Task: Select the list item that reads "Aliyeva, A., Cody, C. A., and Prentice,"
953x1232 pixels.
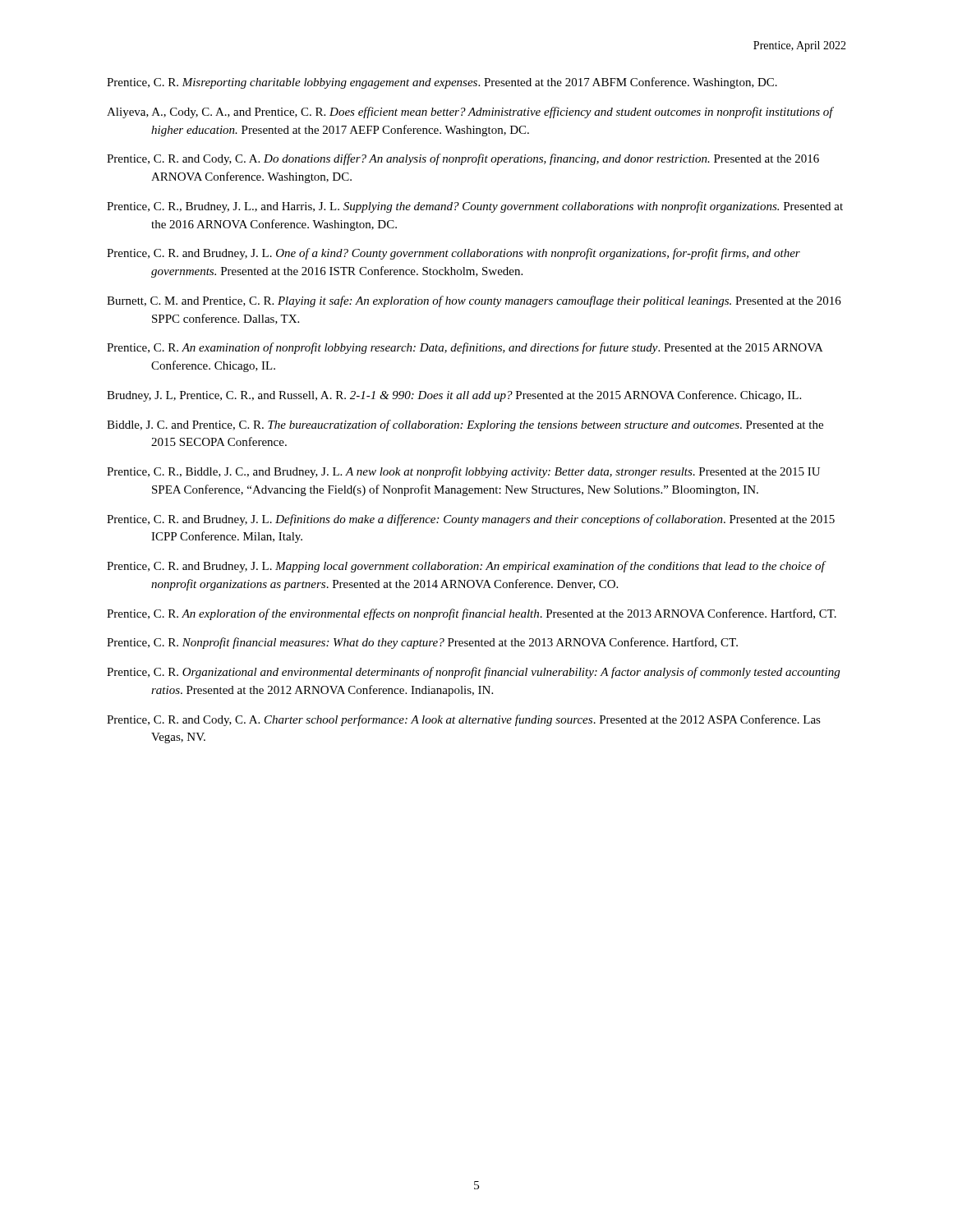Action: 470,120
